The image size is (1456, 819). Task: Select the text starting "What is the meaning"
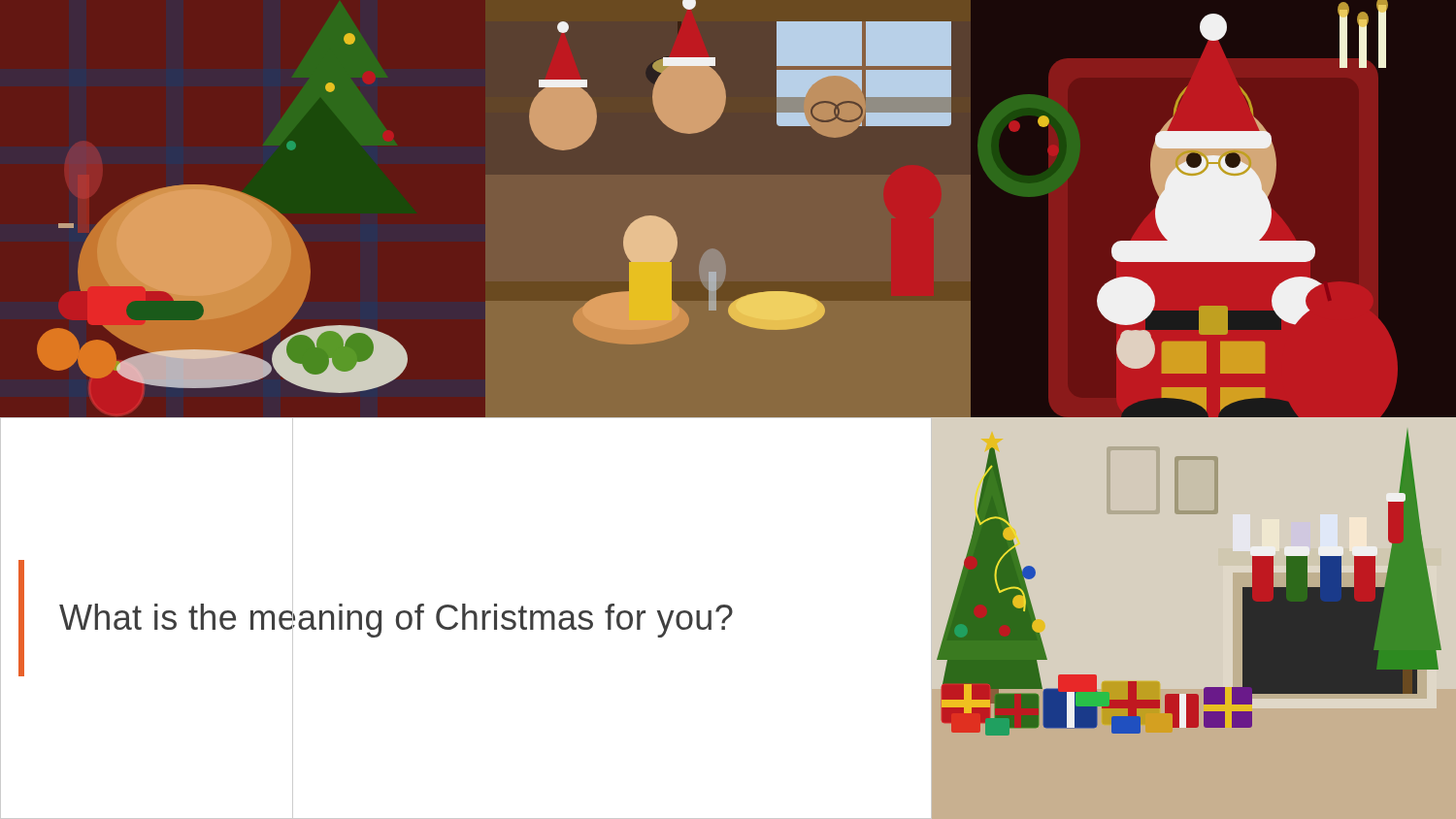[x=376, y=618]
